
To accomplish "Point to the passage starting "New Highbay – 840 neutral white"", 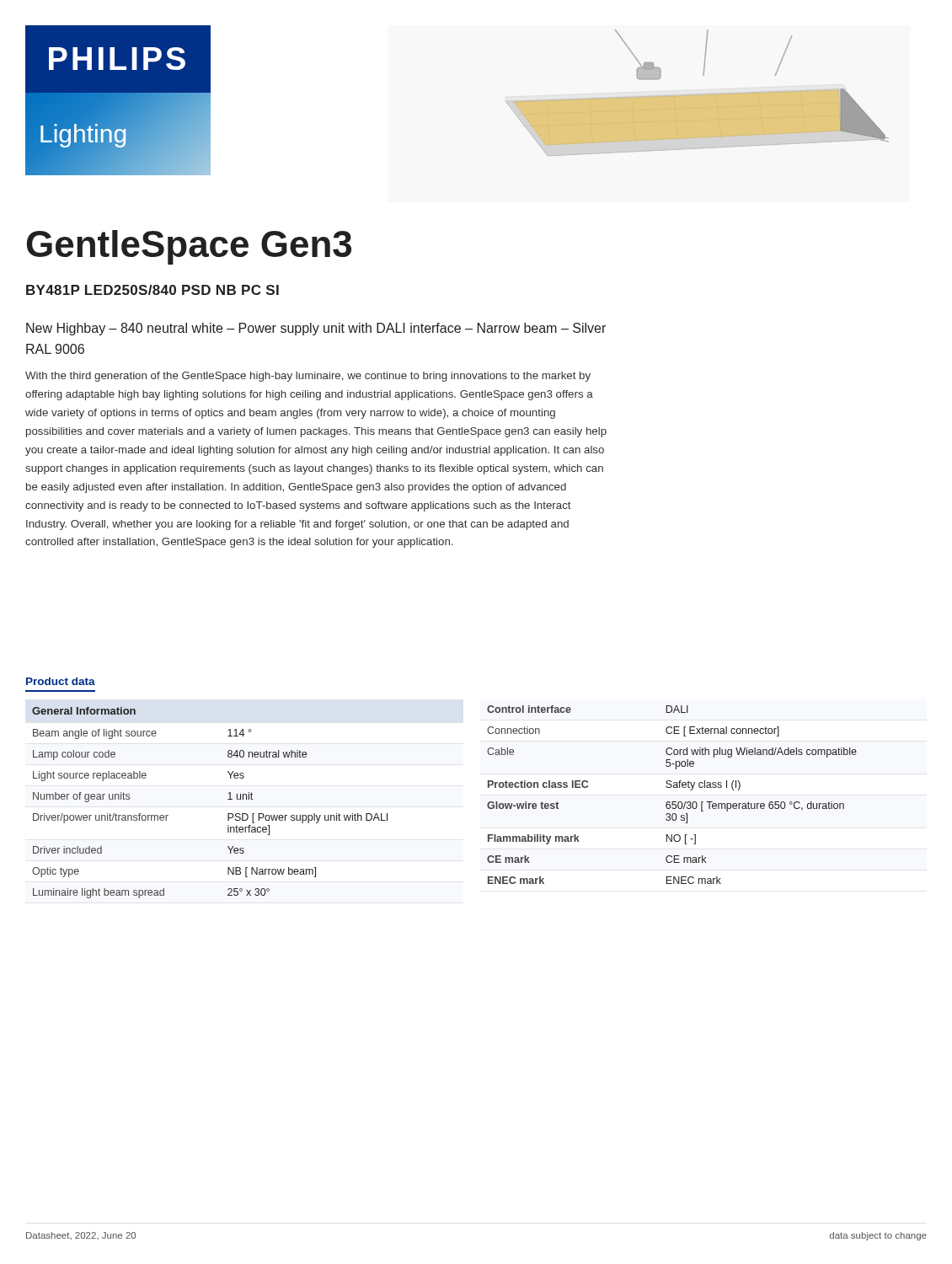I will click(320, 339).
